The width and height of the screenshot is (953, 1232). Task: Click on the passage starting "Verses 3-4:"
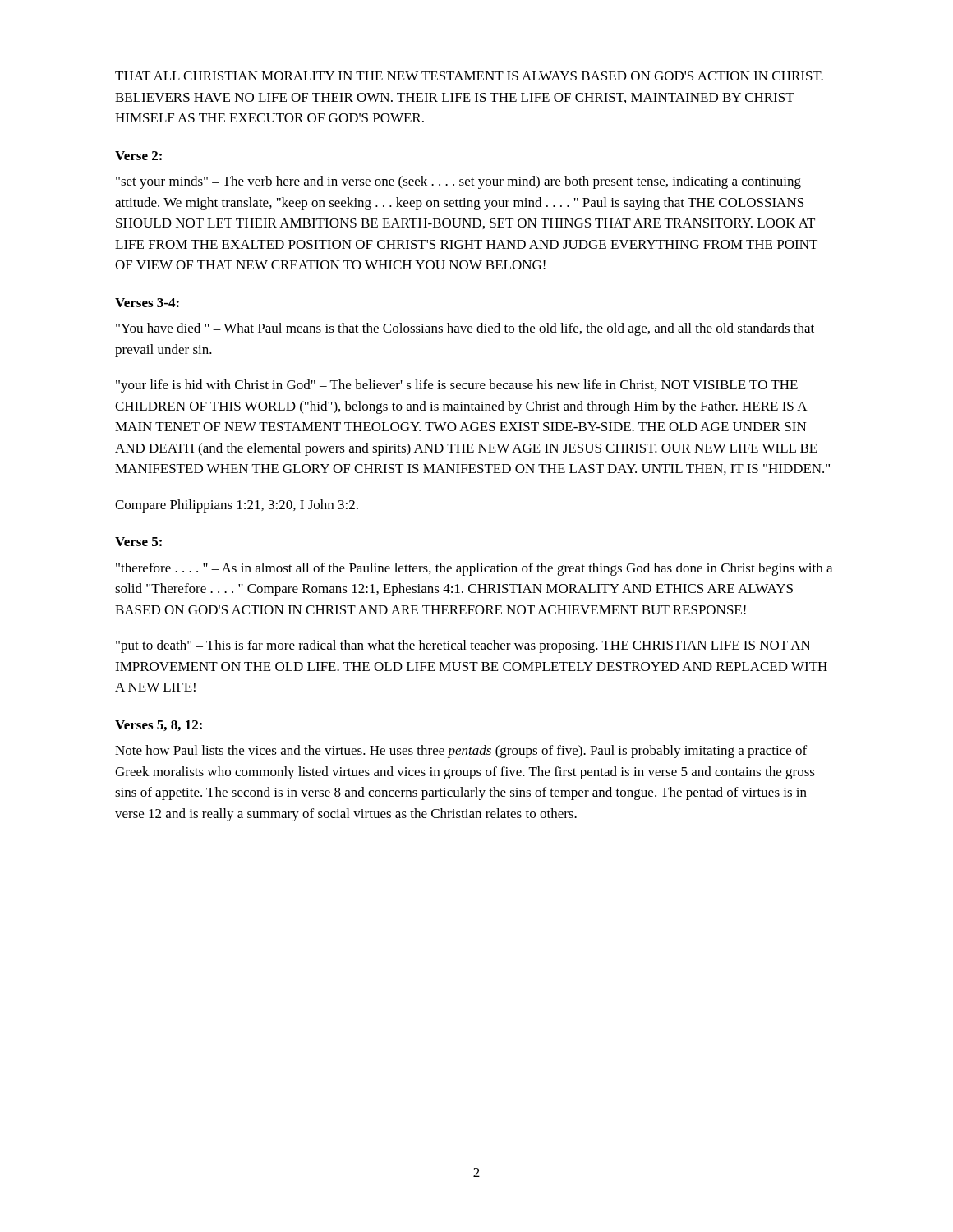(148, 302)
